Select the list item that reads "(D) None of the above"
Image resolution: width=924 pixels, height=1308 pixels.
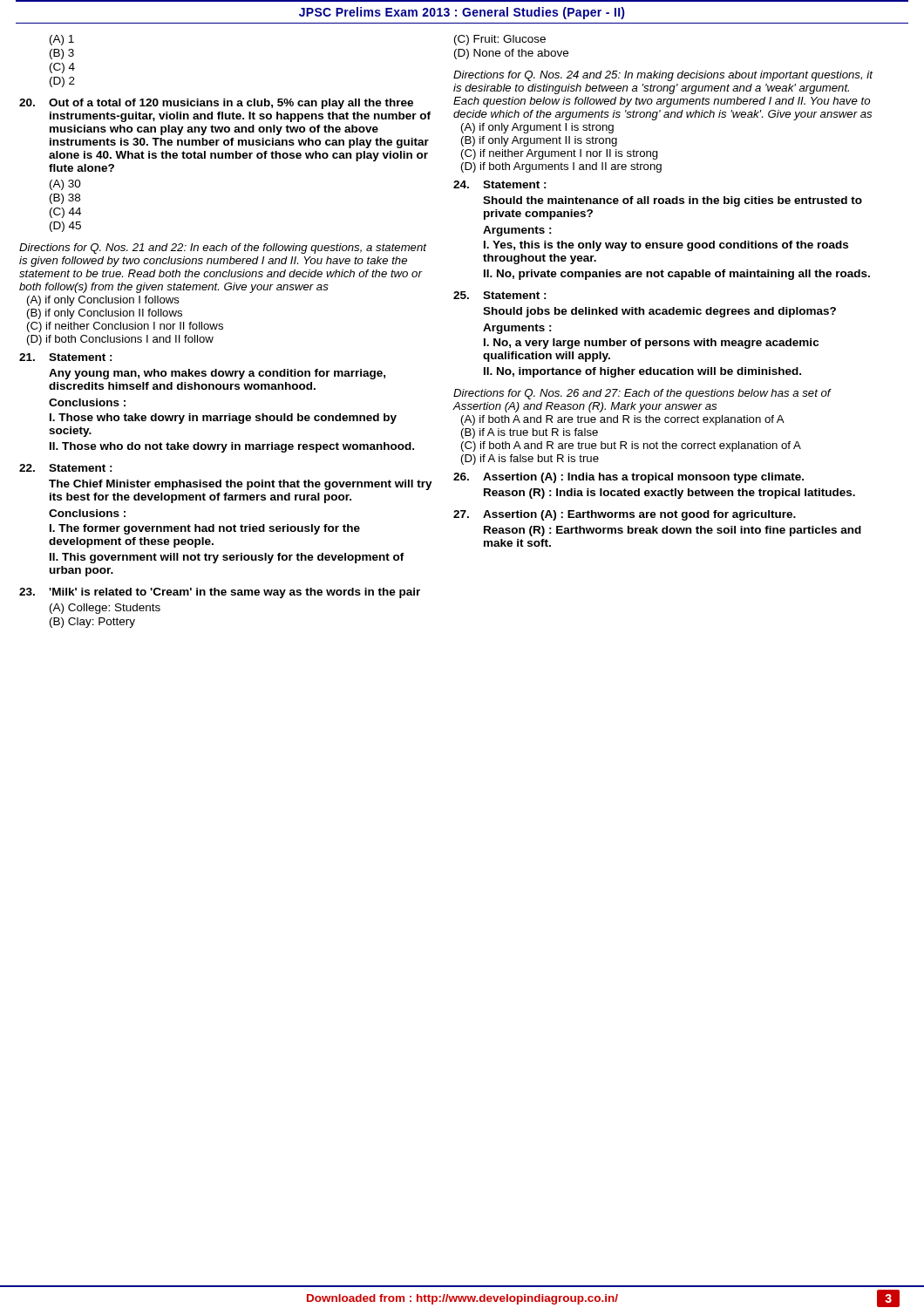click(511, 53)
